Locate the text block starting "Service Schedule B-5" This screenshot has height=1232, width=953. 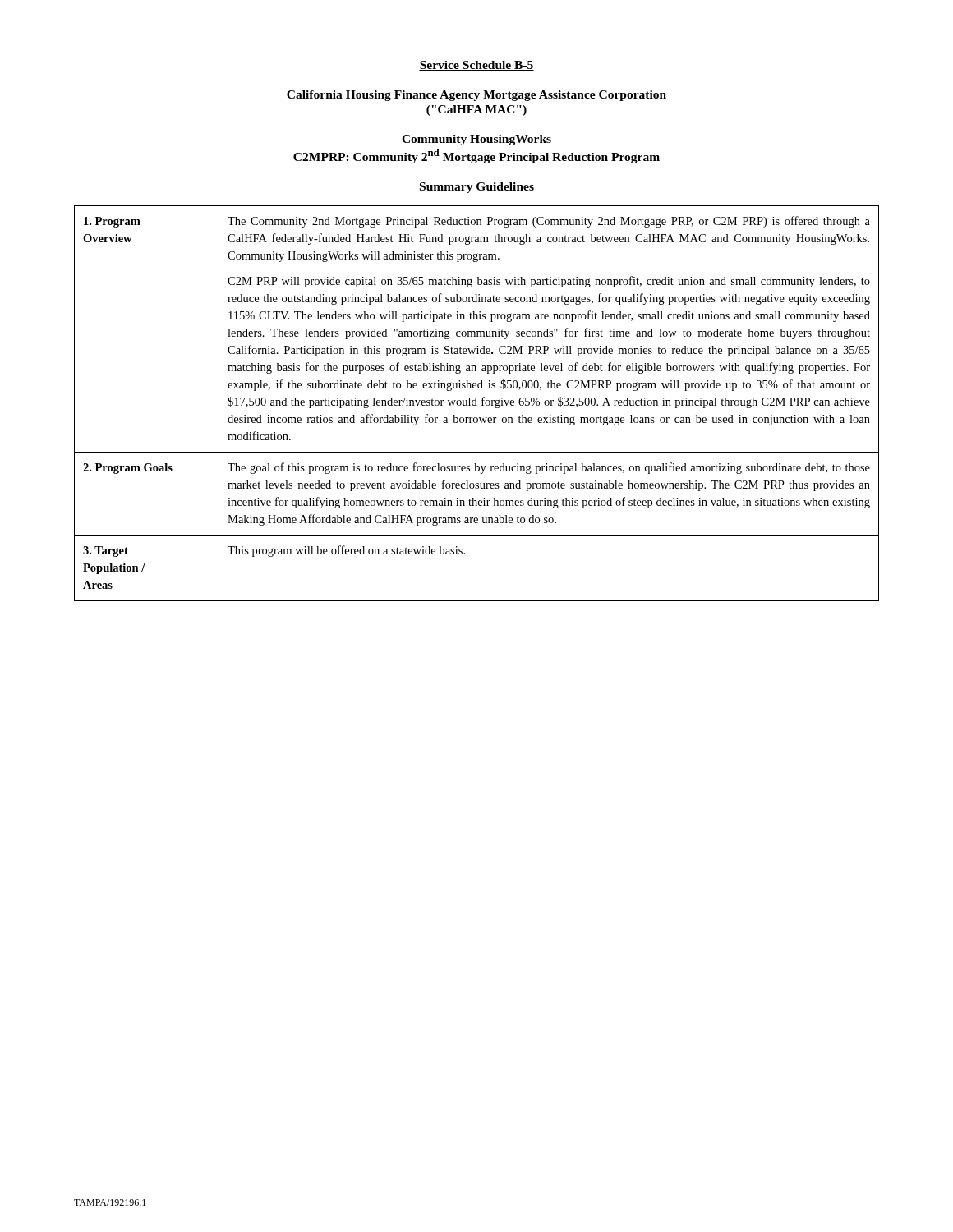[476, 65]
